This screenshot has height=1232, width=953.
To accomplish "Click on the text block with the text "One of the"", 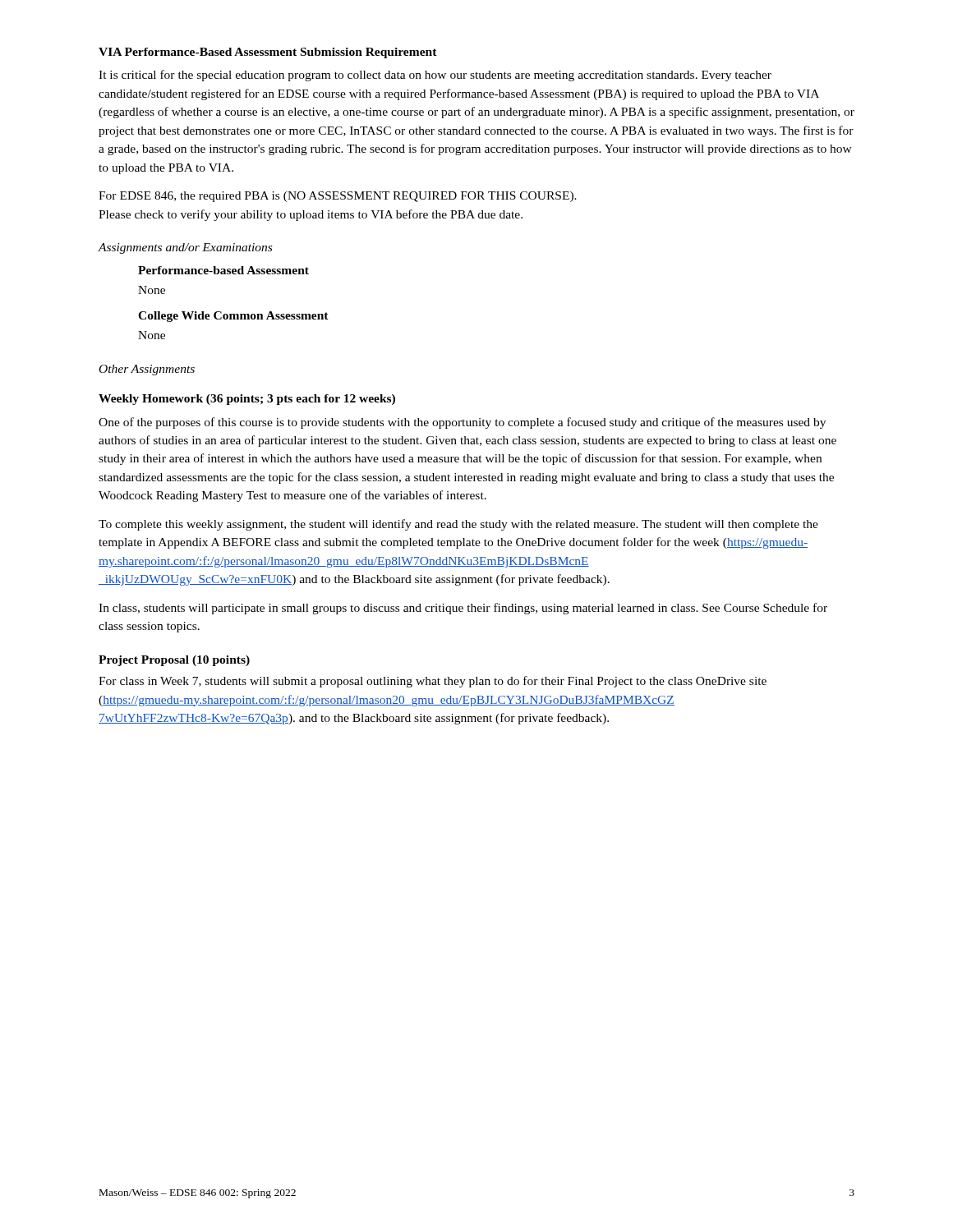I will click(468, 458).
